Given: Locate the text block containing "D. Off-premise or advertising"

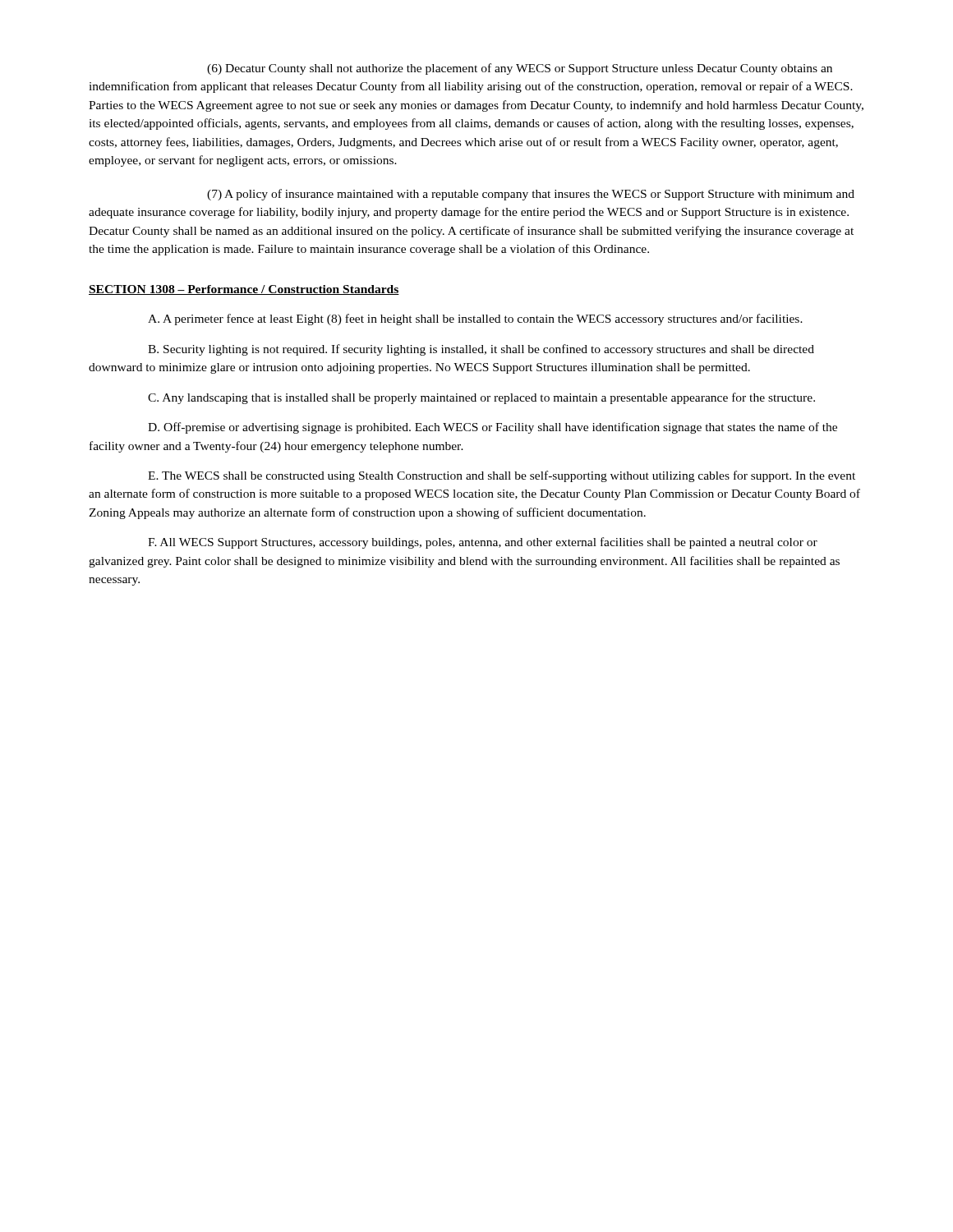Looking at the screenshot, I should [x=476, y=437].
